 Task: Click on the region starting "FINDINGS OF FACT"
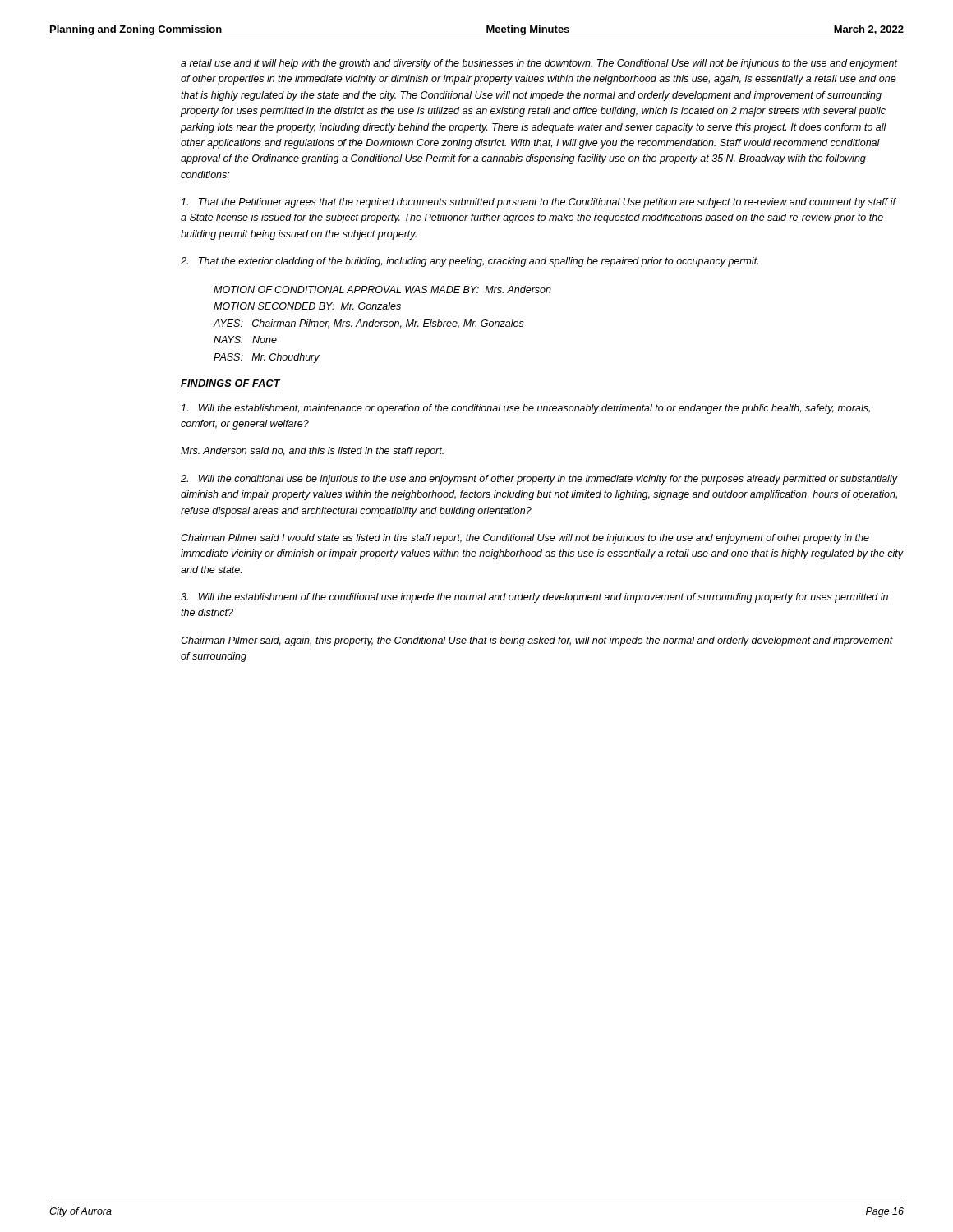[230, 383]
